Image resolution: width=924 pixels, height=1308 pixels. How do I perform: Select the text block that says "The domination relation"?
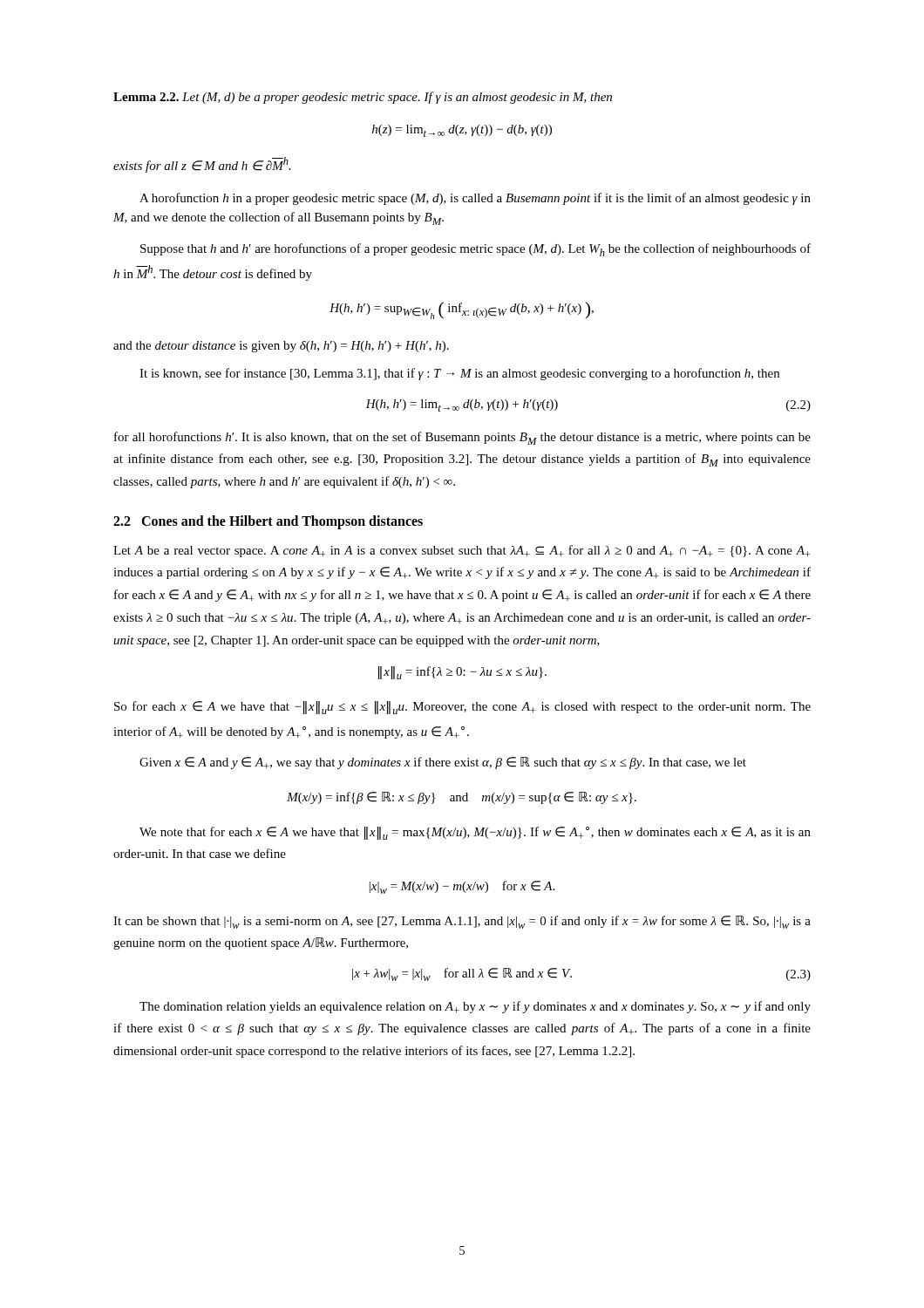tap(462, 1029)
